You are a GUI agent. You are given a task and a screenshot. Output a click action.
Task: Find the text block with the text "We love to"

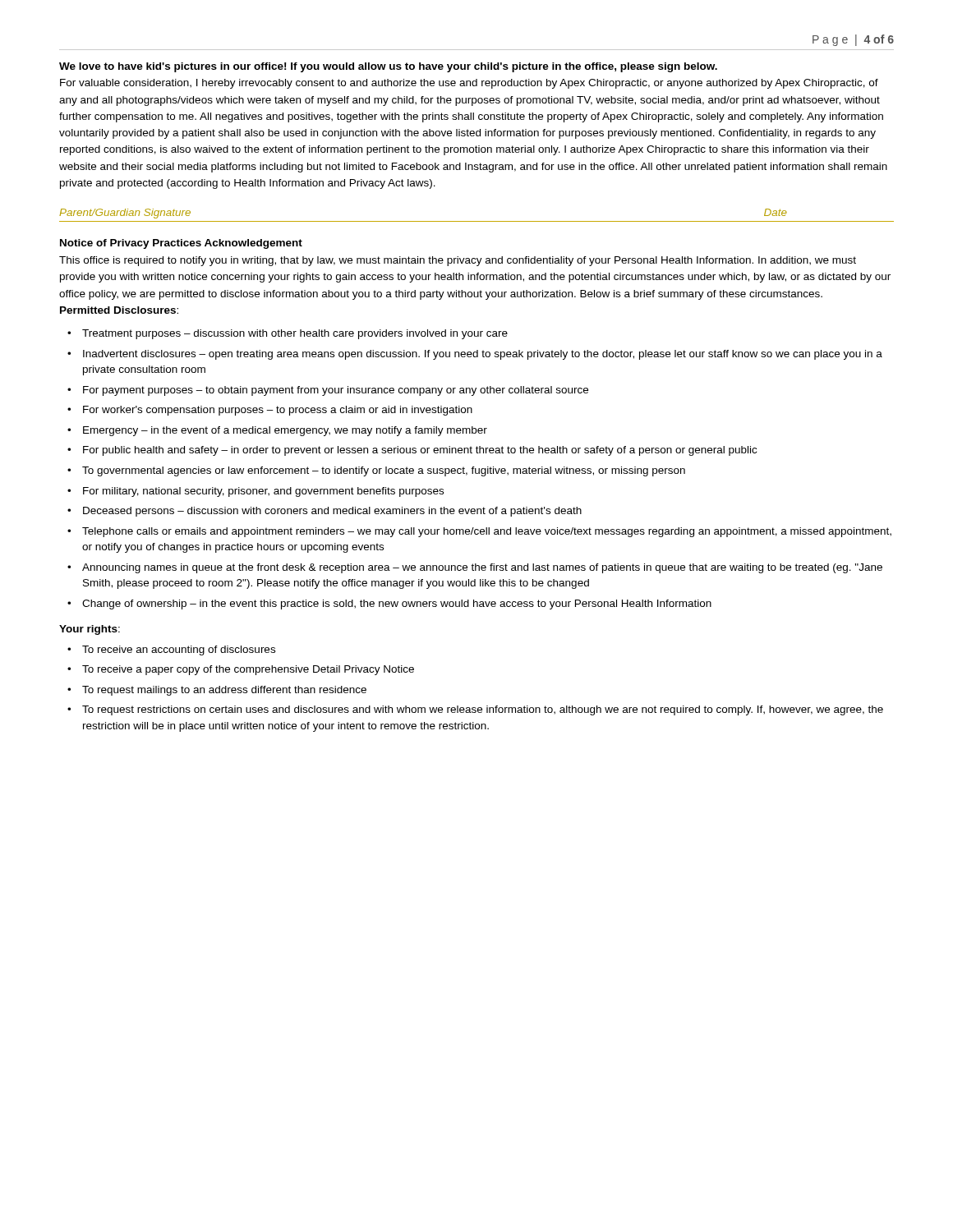click(473, 124)
